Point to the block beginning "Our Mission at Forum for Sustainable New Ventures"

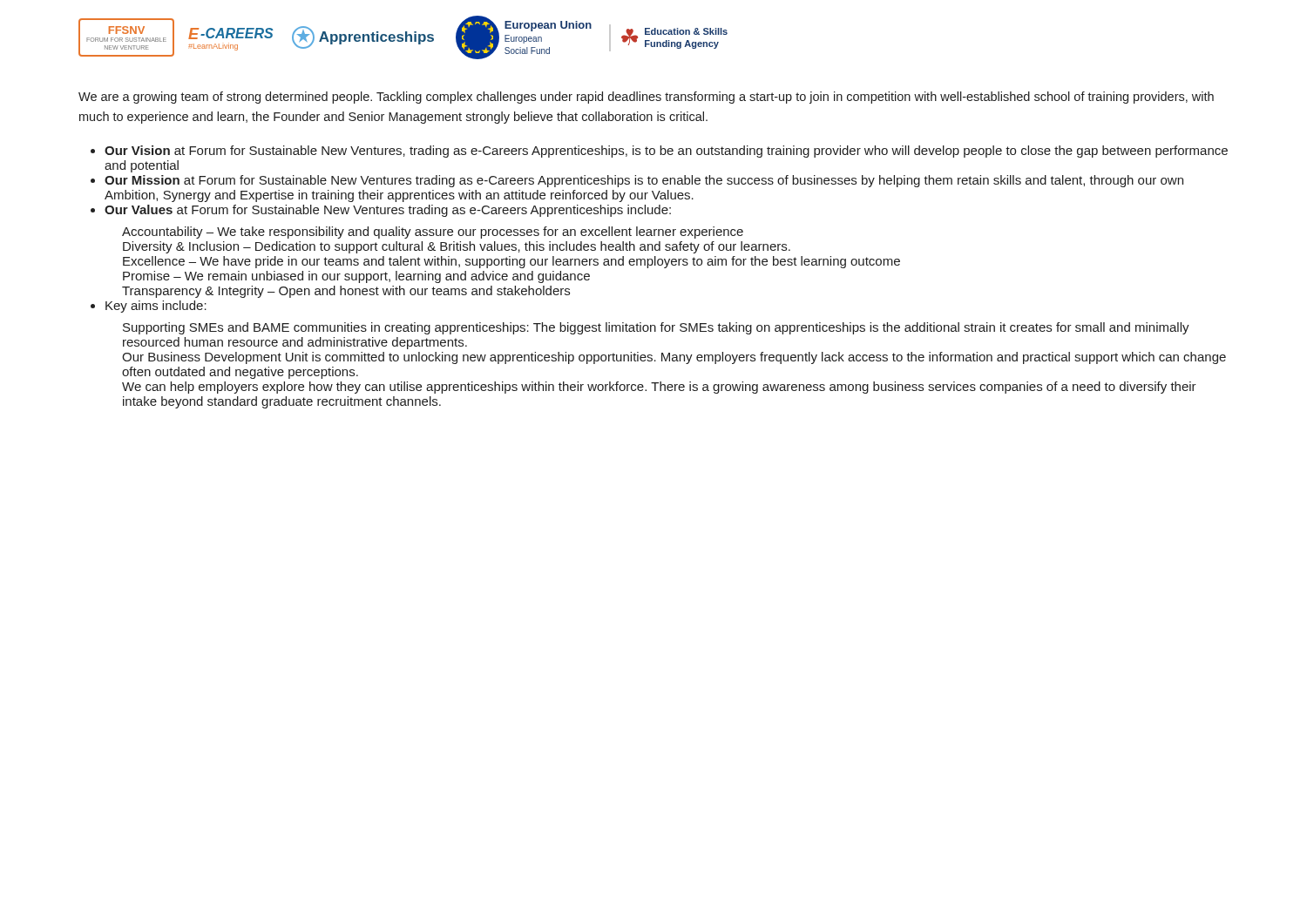point(667,188)
